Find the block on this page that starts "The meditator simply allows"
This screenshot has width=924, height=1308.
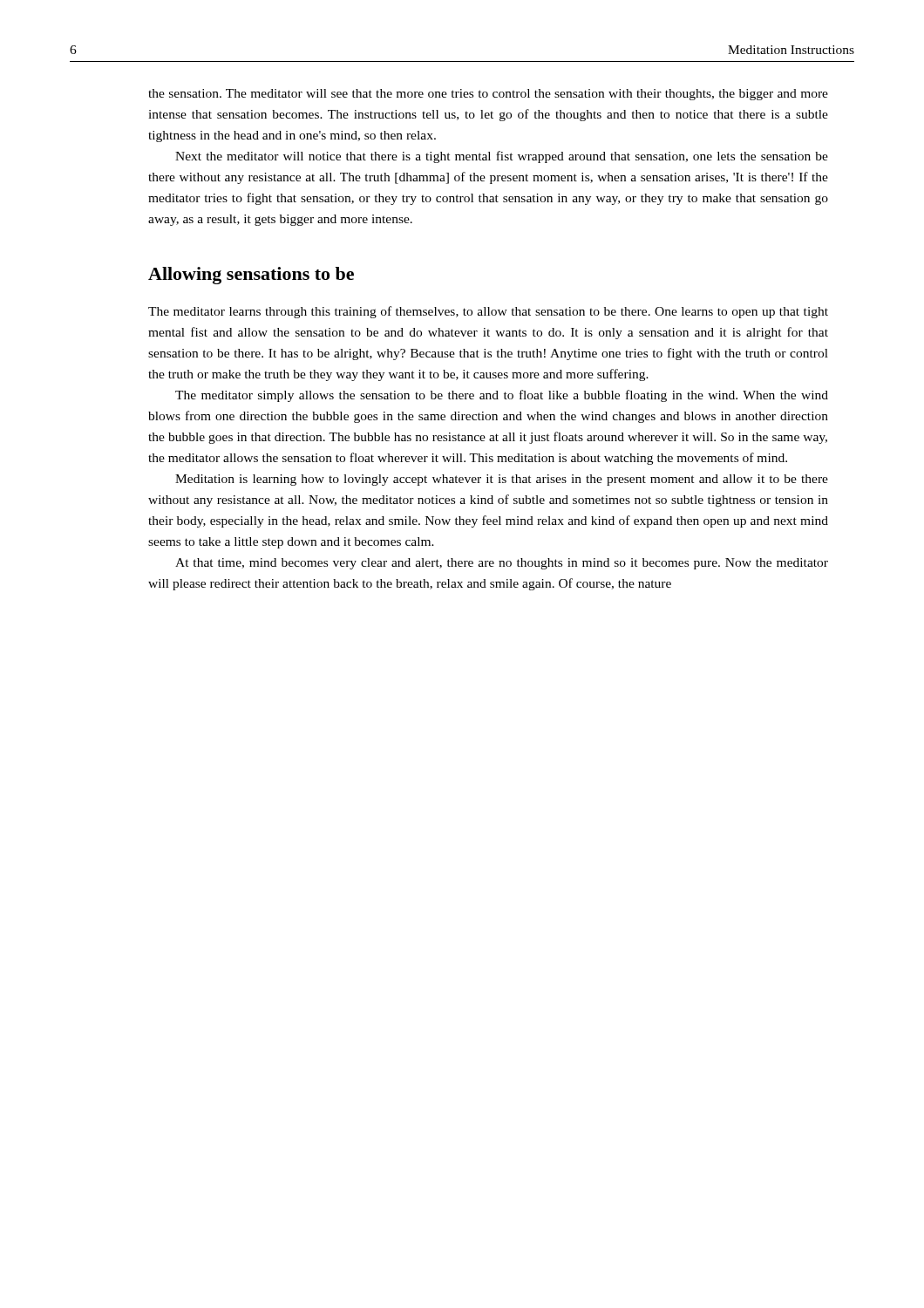pyautogui.click(x=488, y=427)
